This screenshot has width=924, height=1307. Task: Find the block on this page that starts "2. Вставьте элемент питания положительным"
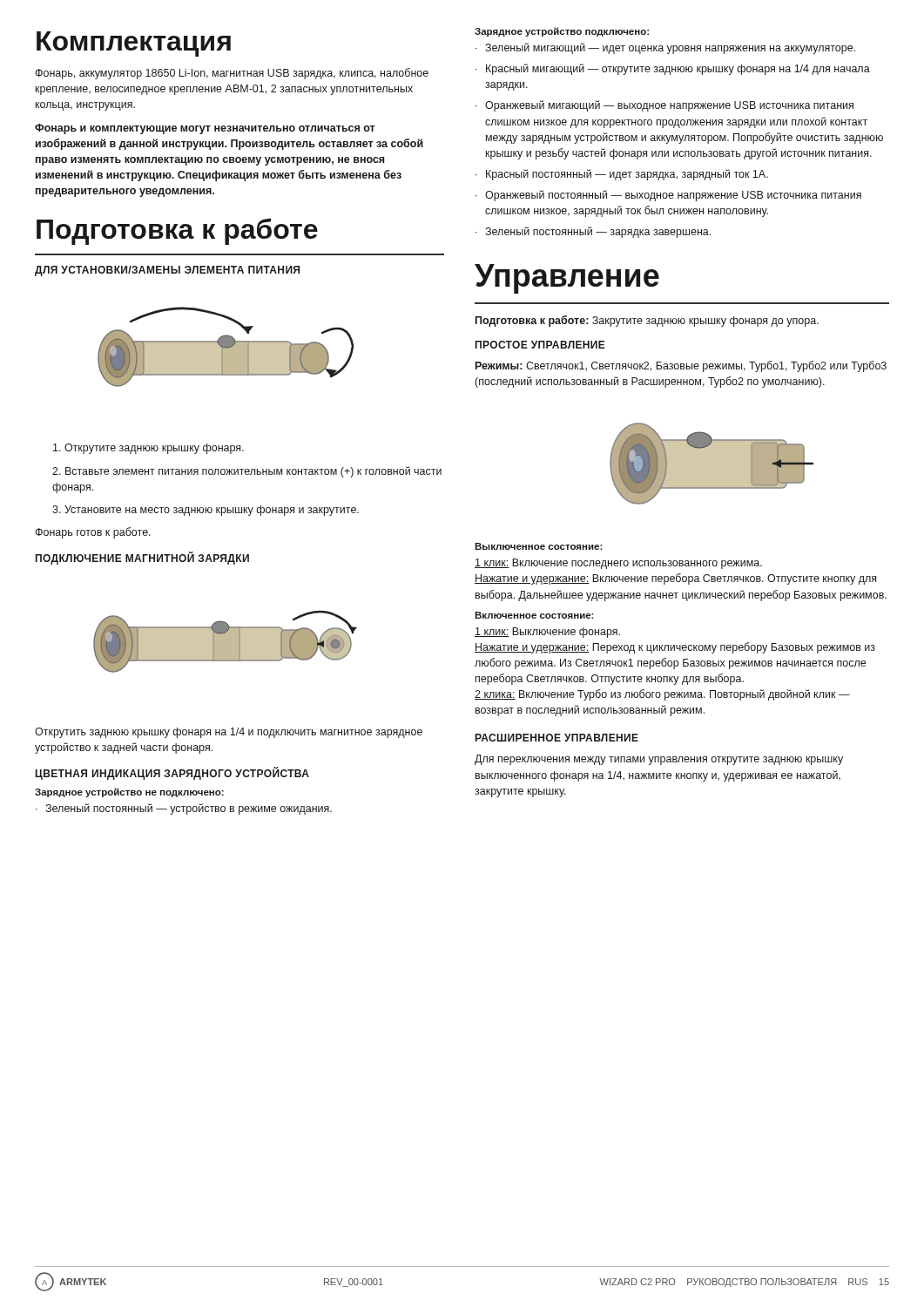click(247, 479)
